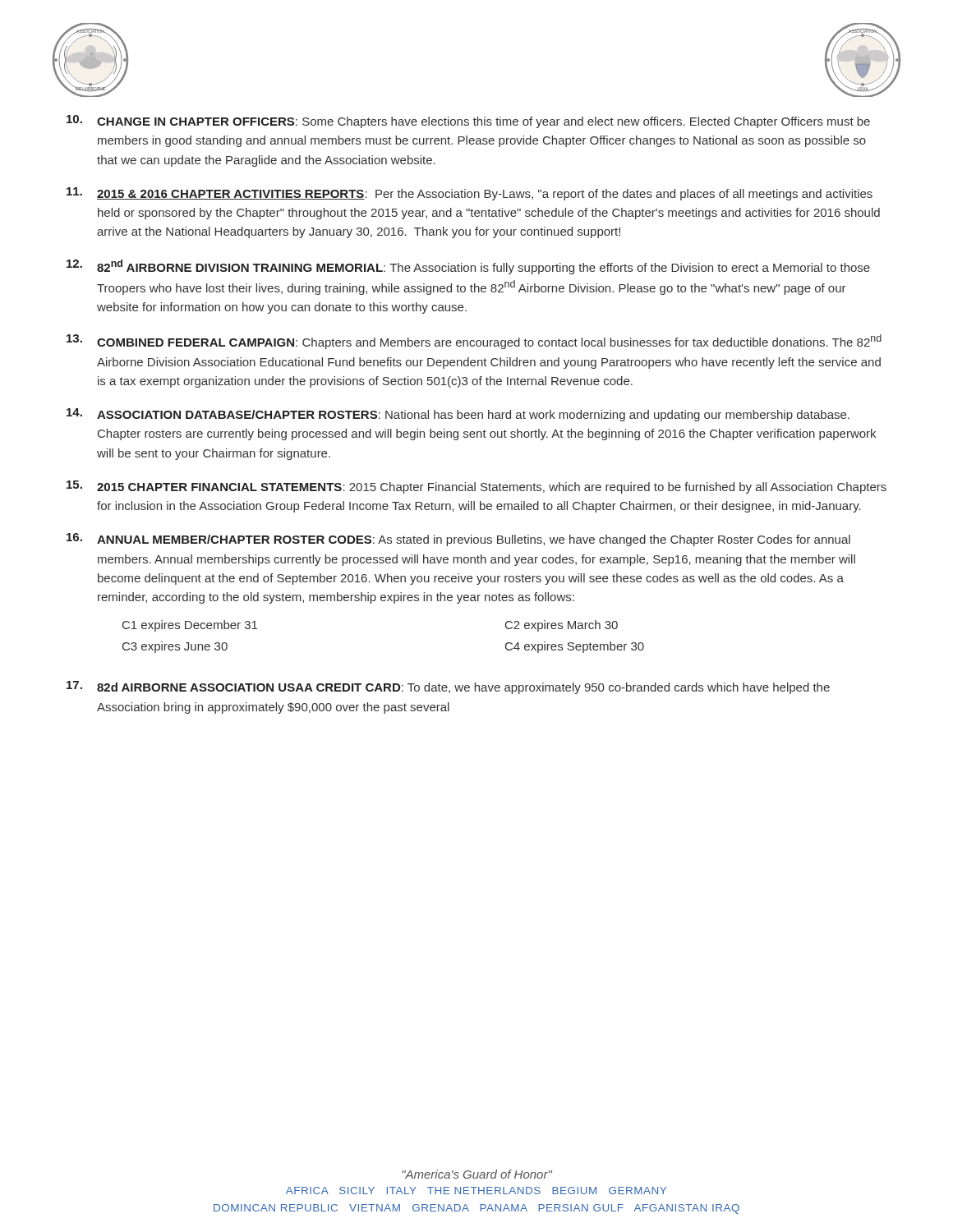This screenshot has width=953, height=1232.
Task: Click the passage that begins "15. 2015 CHAPTER"
Action: [x=476, y=496]
